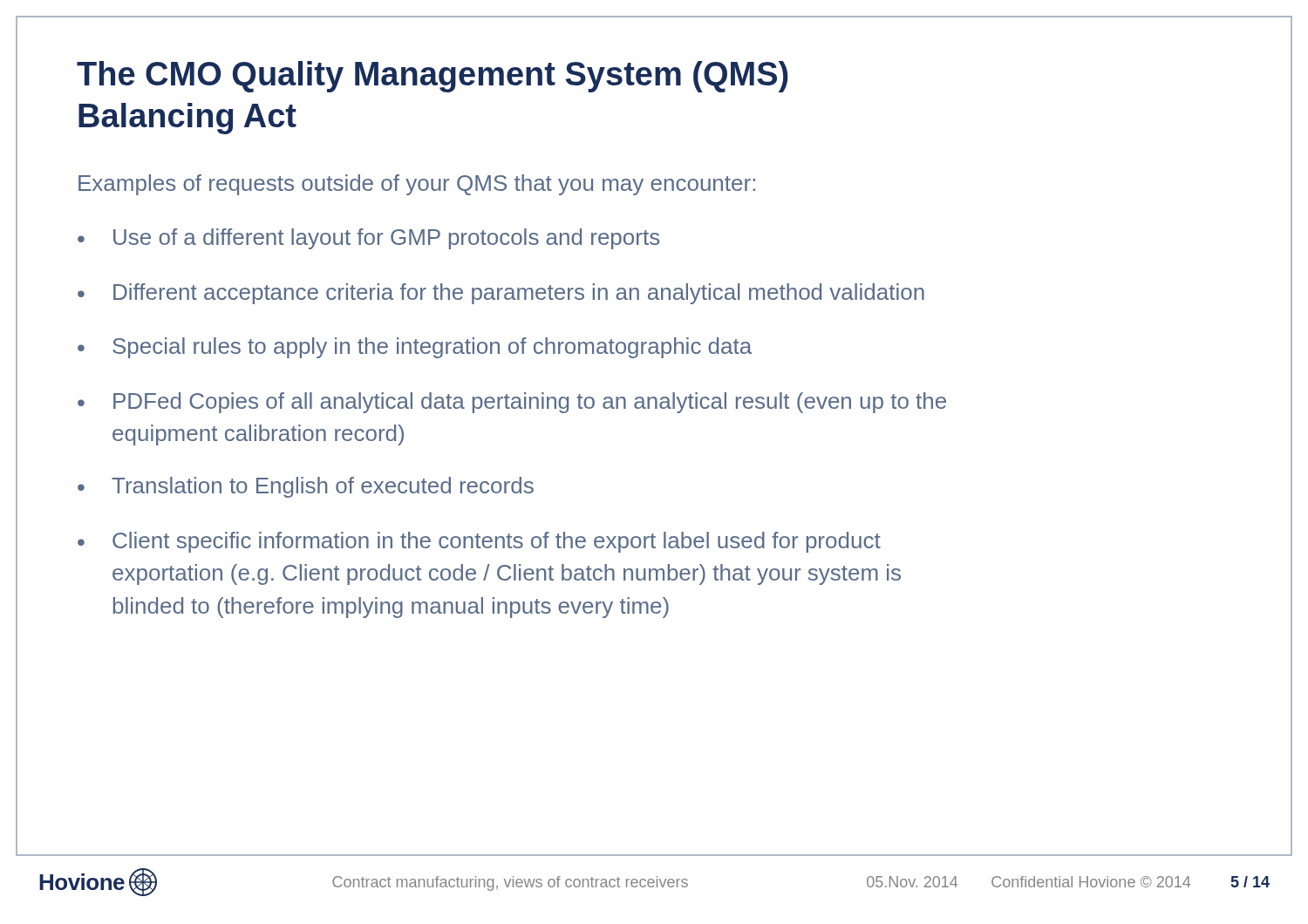Find the title on this page that starts "The CMO Quality"
Image resolution: width=1308 pixels, height=924 pixels.
[x=433, y=95]
